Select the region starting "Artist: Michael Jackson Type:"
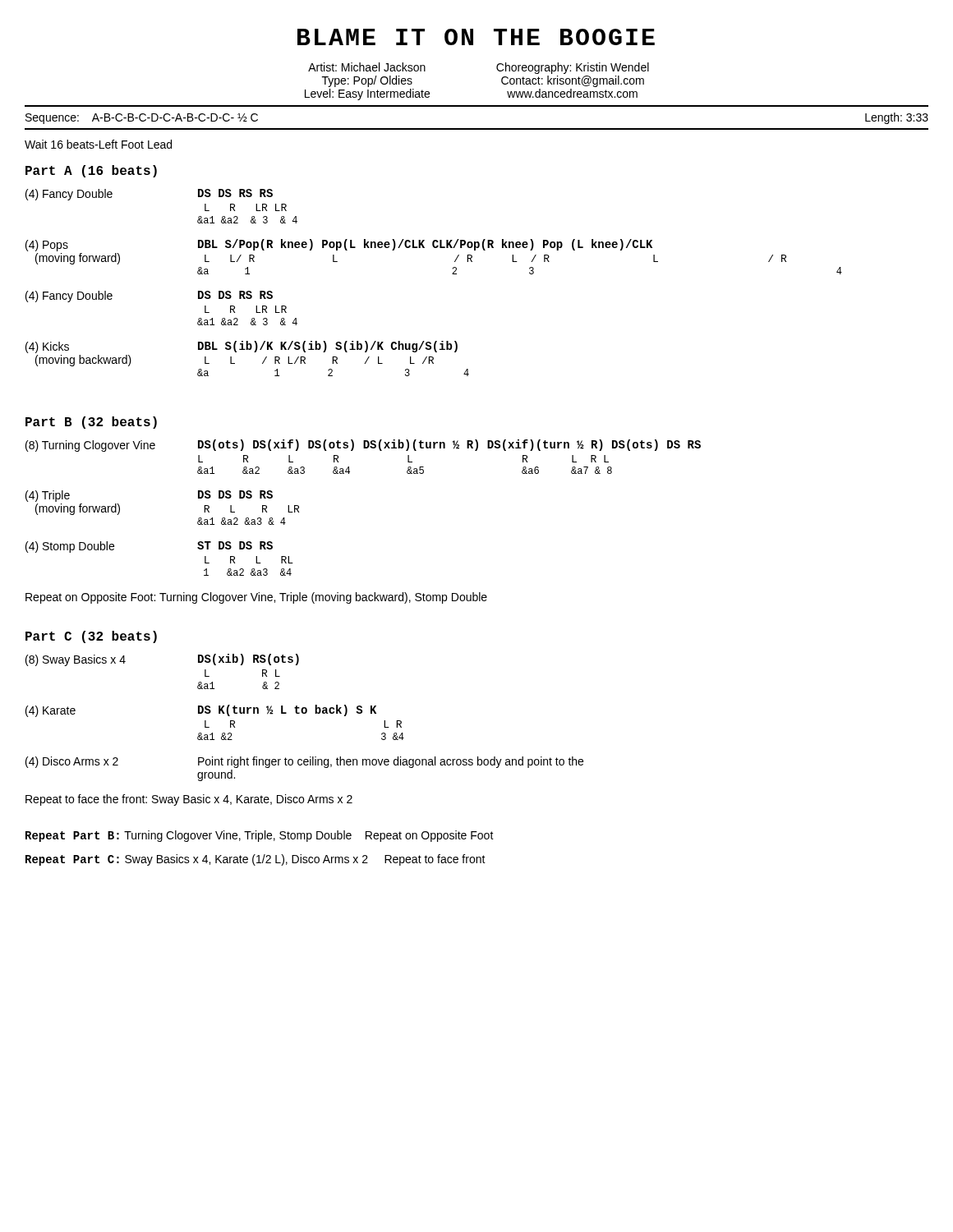The width and height of the screenshot is (953, 1232). [368, 68]
